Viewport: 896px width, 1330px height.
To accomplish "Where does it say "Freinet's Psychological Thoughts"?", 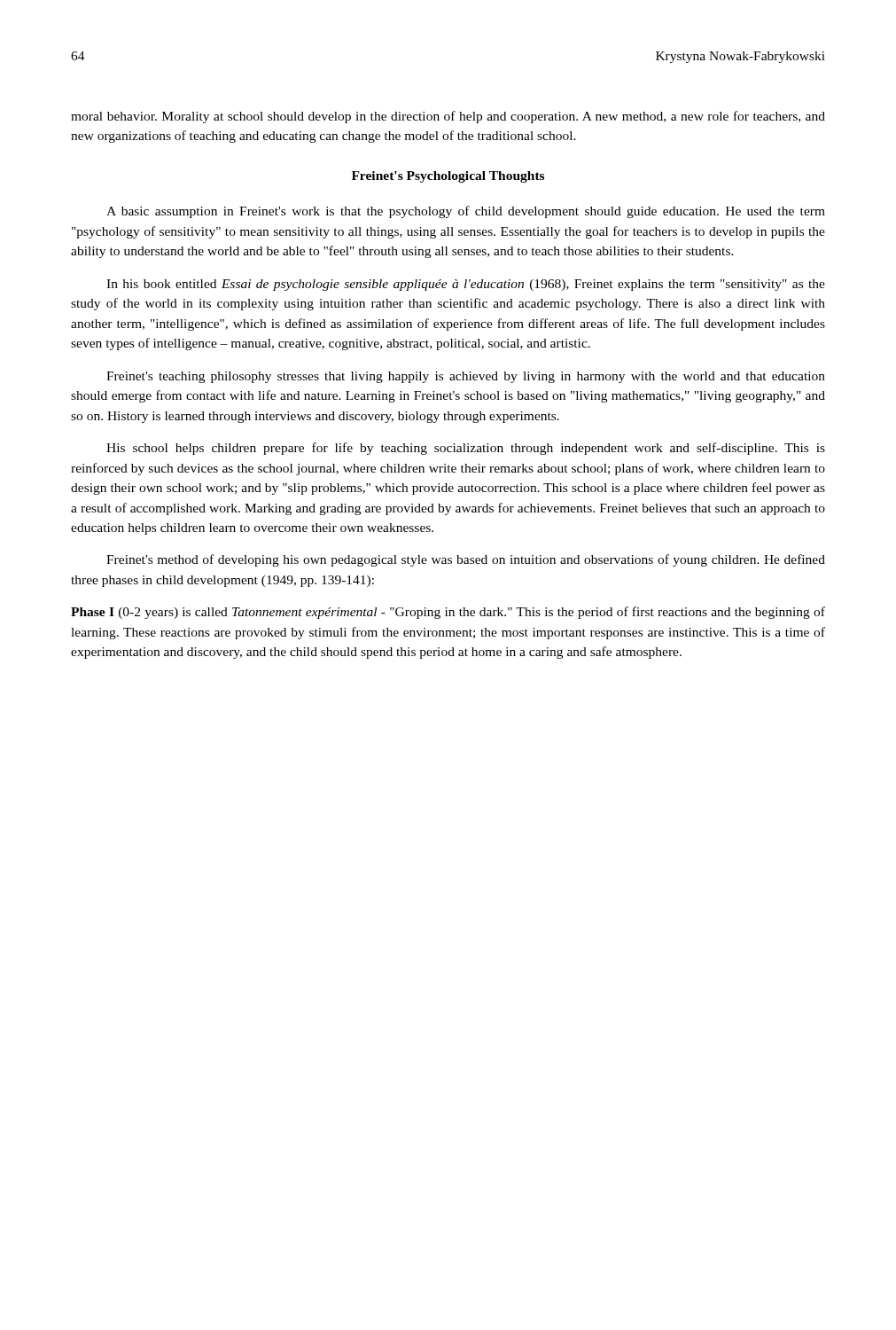I will coord(448,175).
